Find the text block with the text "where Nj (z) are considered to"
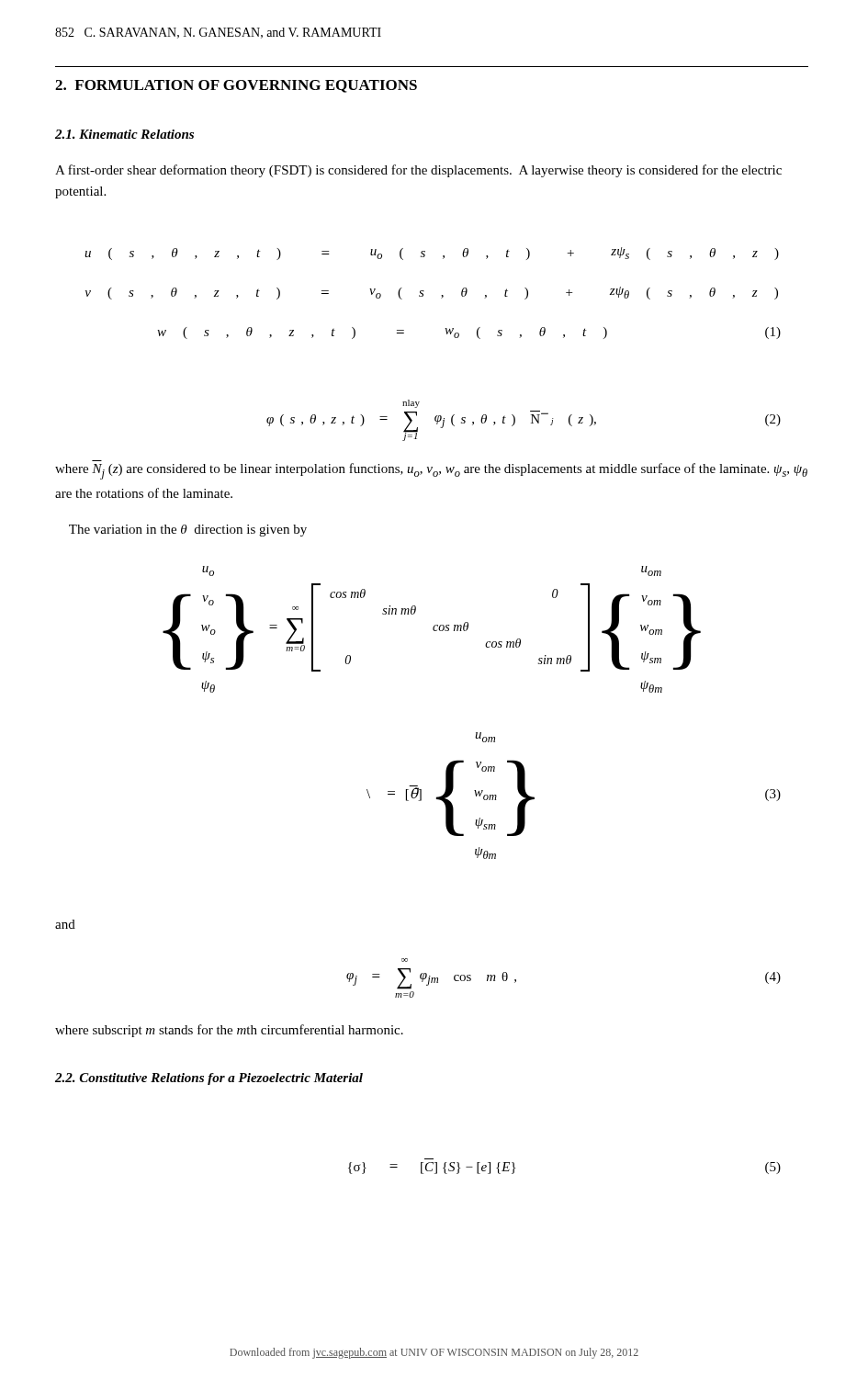868x1378 pixels. point(431,481)
